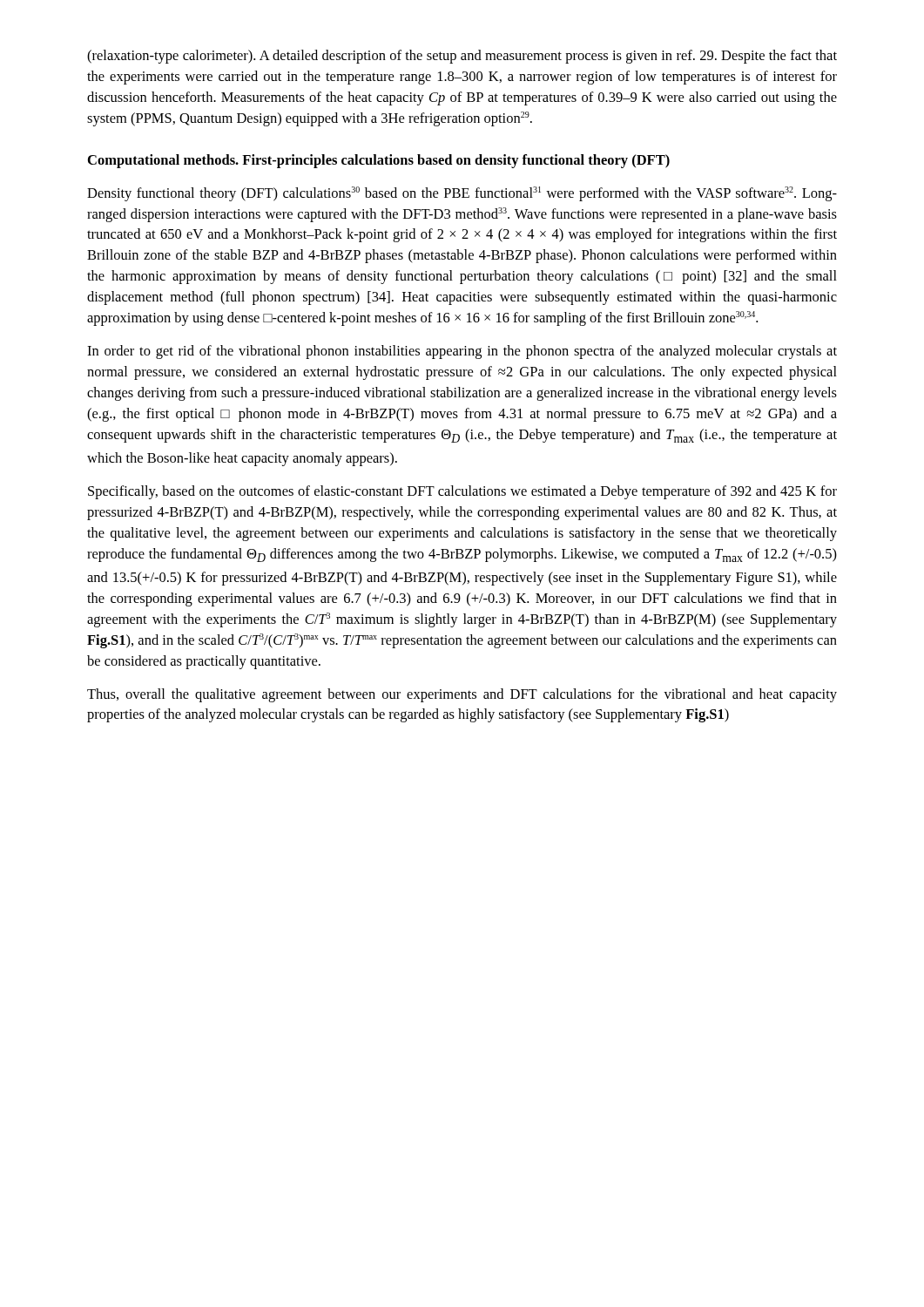Point to the block beginning "(relaxation-type calorimeter). A detailed description of the"
Image resolution: width=924 pixels, height=1307 pixels.
point(462,87)
